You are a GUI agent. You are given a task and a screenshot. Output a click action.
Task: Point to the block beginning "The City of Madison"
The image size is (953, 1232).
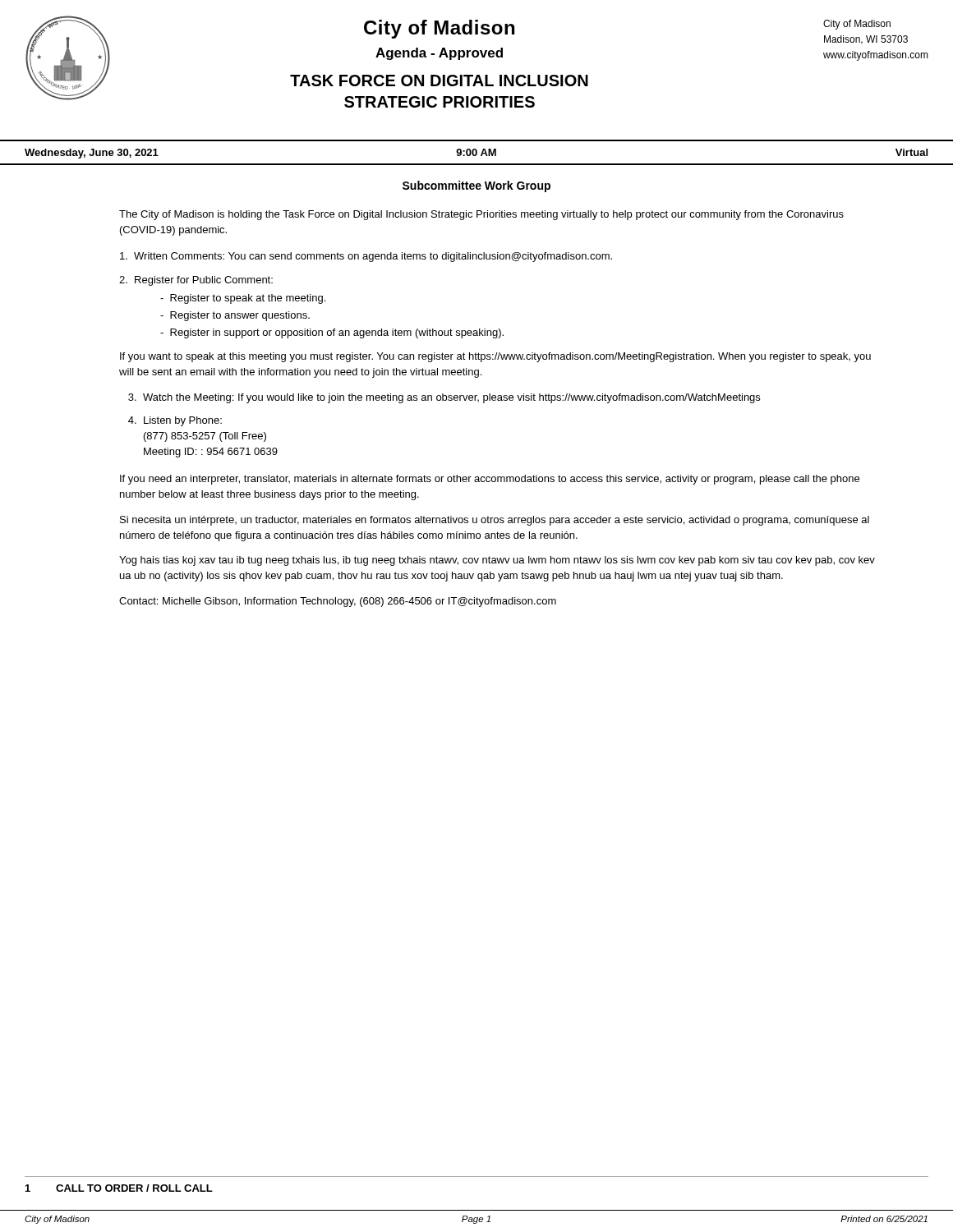pos(481,222)
